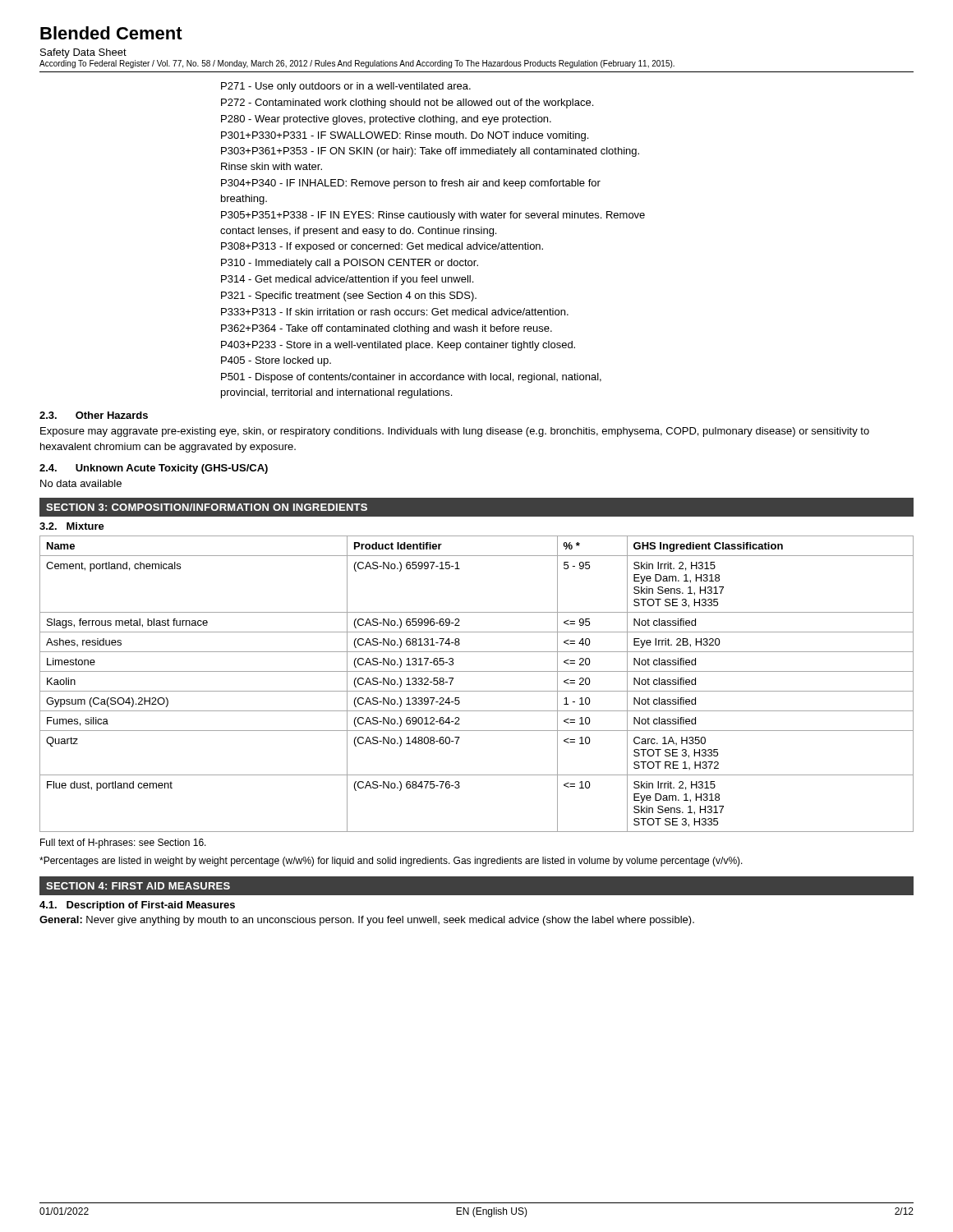Navigate to the text starting "P308+P313 - If exposed or concerned: Get"

382,247
